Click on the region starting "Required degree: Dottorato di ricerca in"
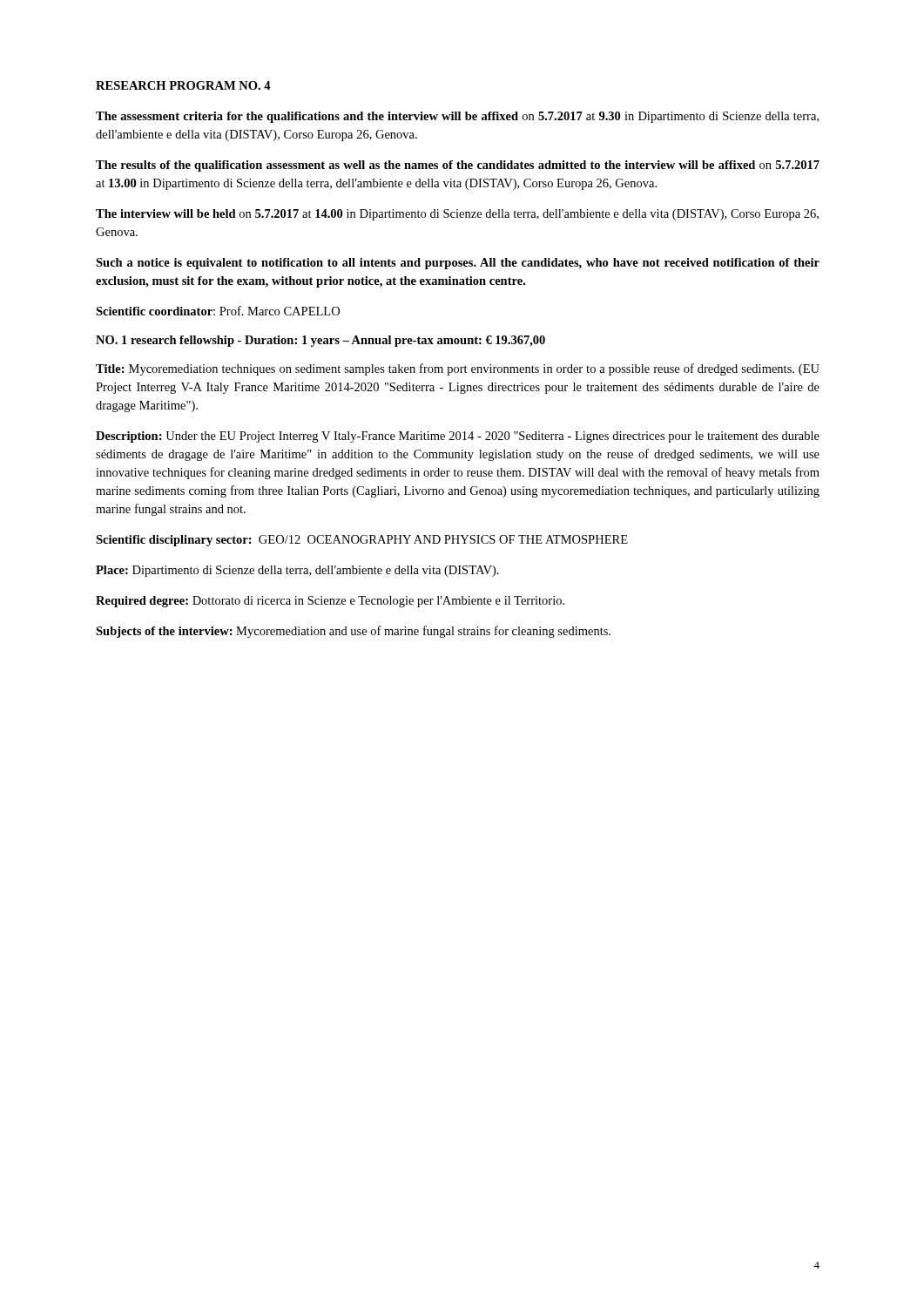Screen dimensions: 1307x924 [331, 601]
